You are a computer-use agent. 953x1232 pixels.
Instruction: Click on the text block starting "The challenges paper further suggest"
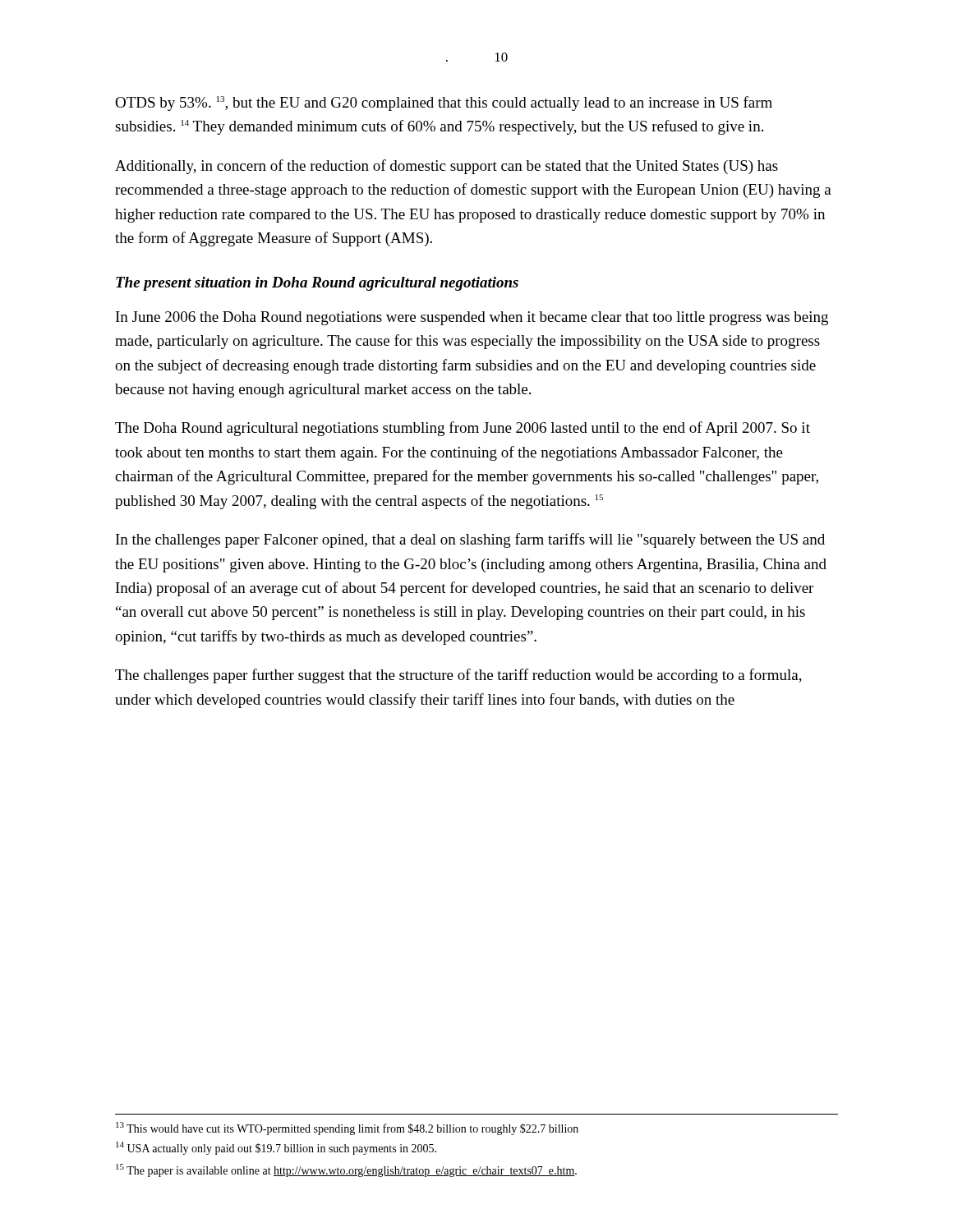pos(459,687)
